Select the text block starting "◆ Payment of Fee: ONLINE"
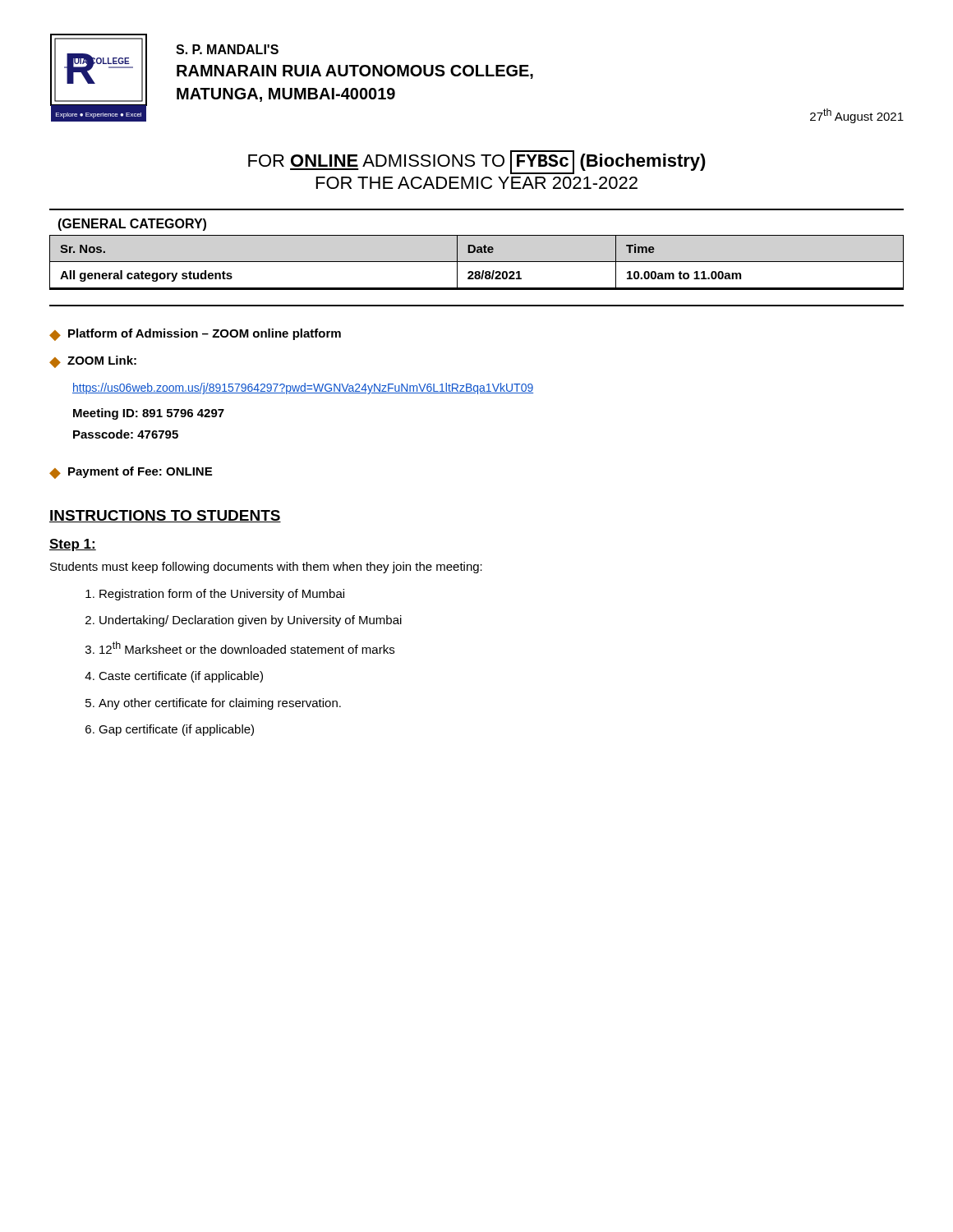The width and height of the screenshot is (953, 1232). click(x=131, y=473)
